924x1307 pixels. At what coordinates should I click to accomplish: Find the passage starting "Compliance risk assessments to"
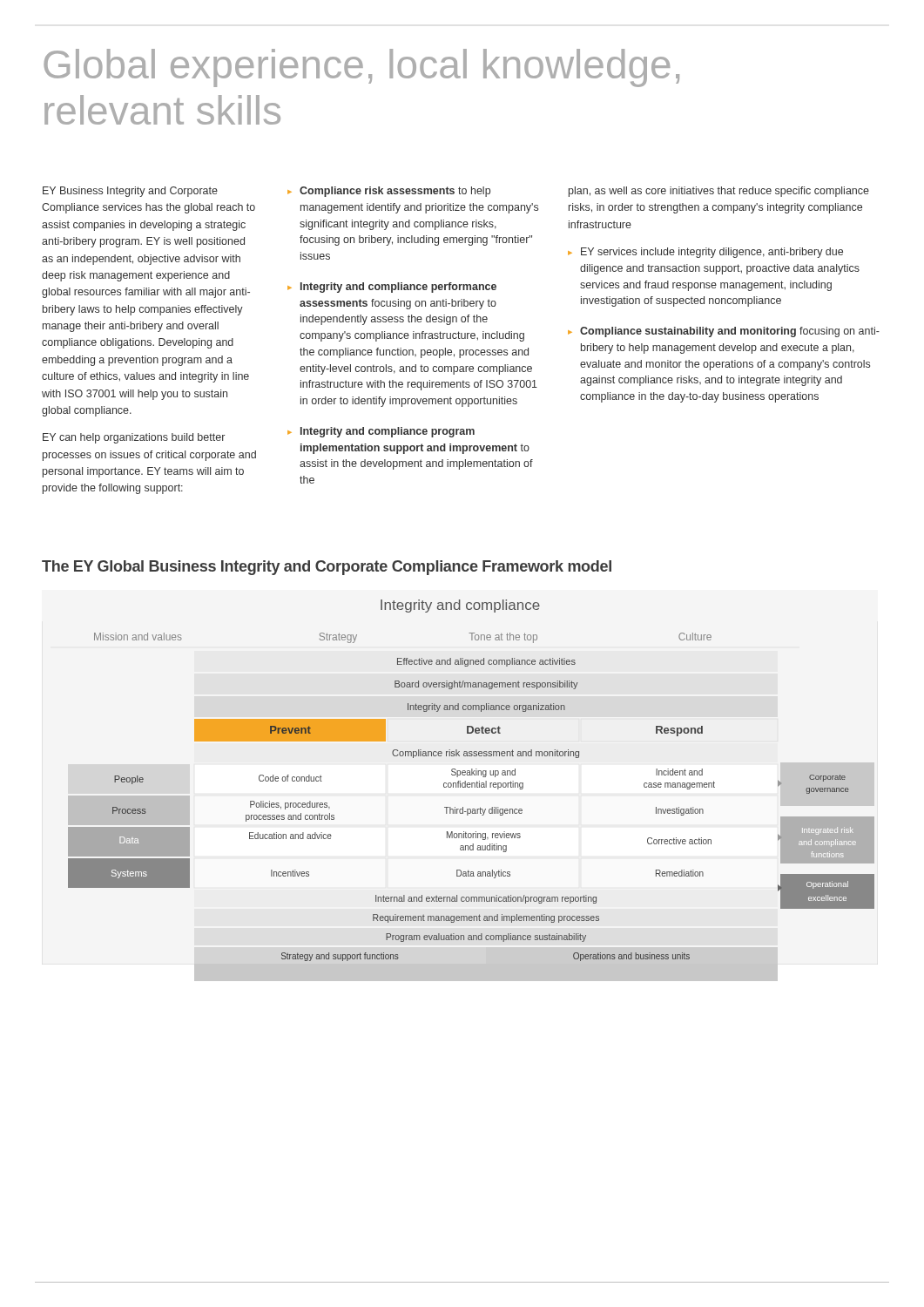pos(420,224)
